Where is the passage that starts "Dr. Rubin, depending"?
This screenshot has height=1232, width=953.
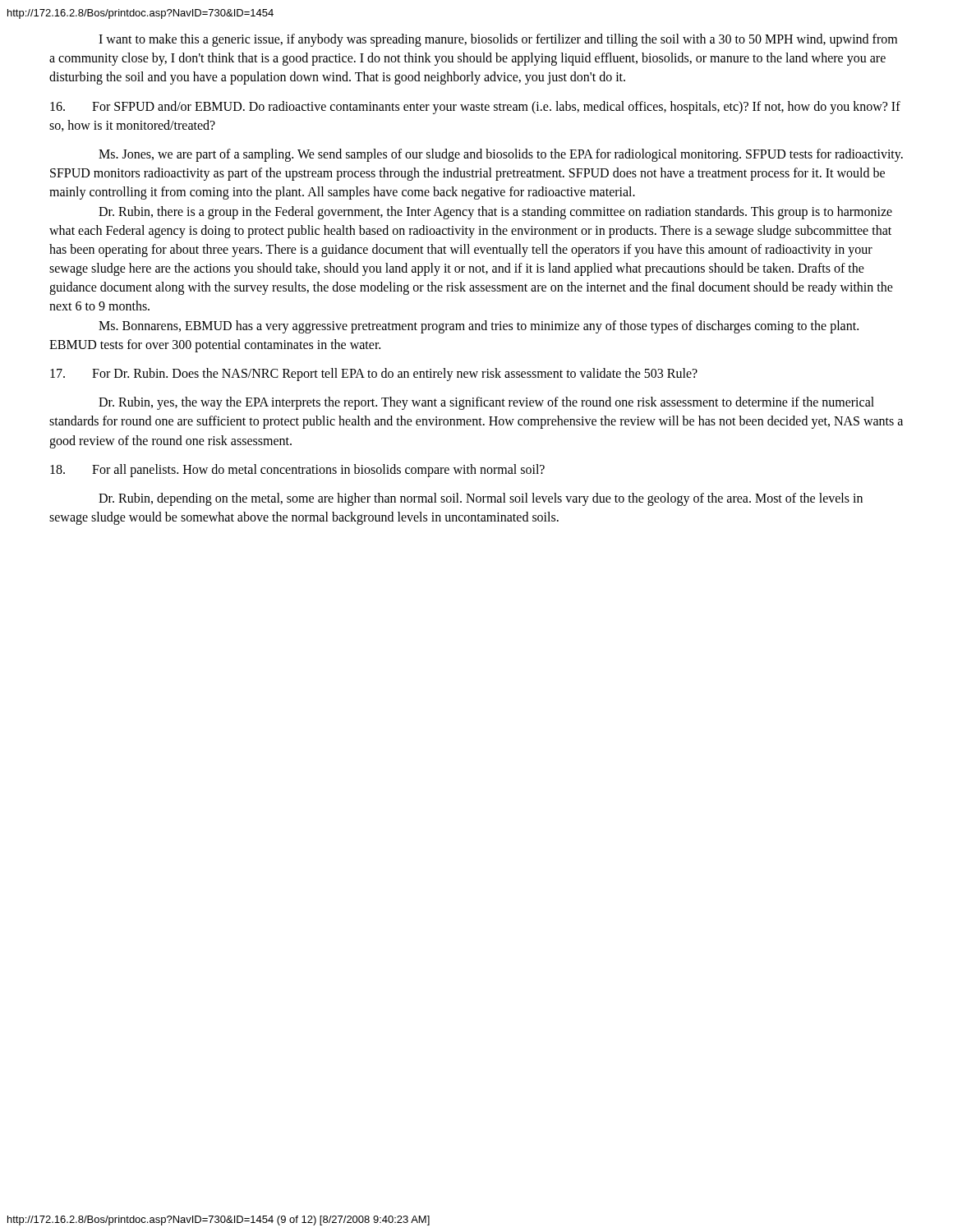pos(476,508)
